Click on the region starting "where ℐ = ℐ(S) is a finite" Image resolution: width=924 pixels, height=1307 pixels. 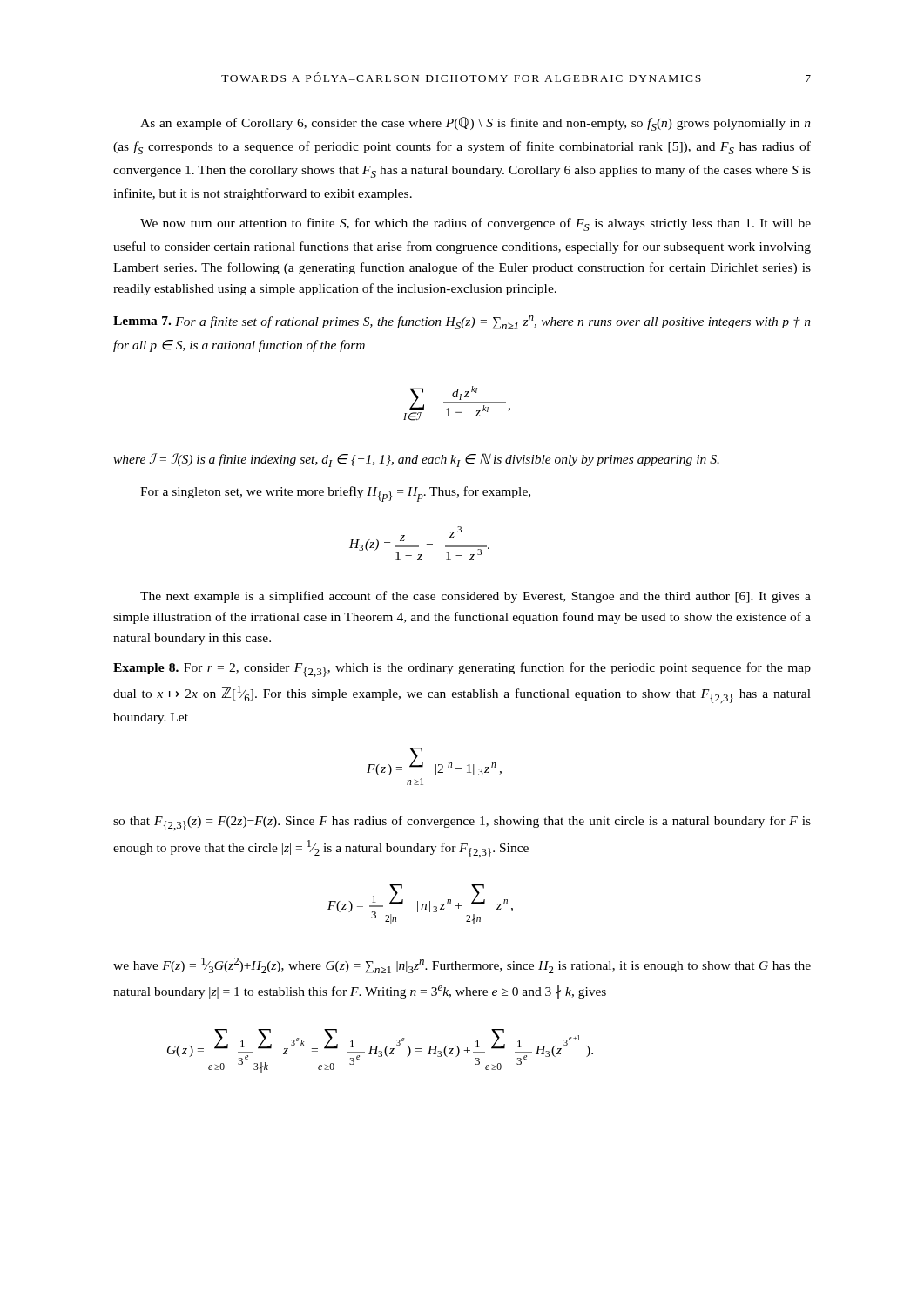(417, 460)
